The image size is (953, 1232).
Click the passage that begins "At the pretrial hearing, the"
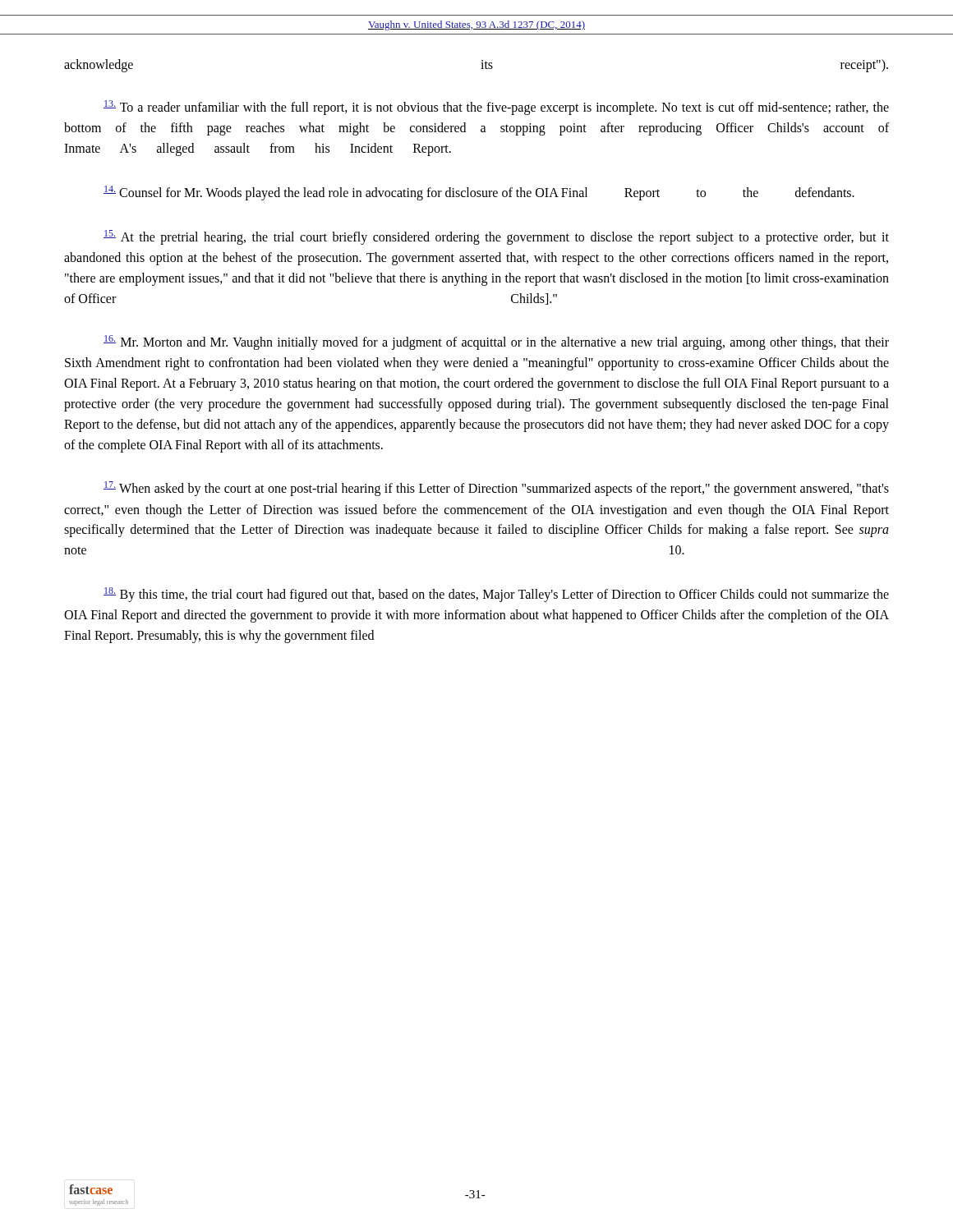tap(476, 267)
